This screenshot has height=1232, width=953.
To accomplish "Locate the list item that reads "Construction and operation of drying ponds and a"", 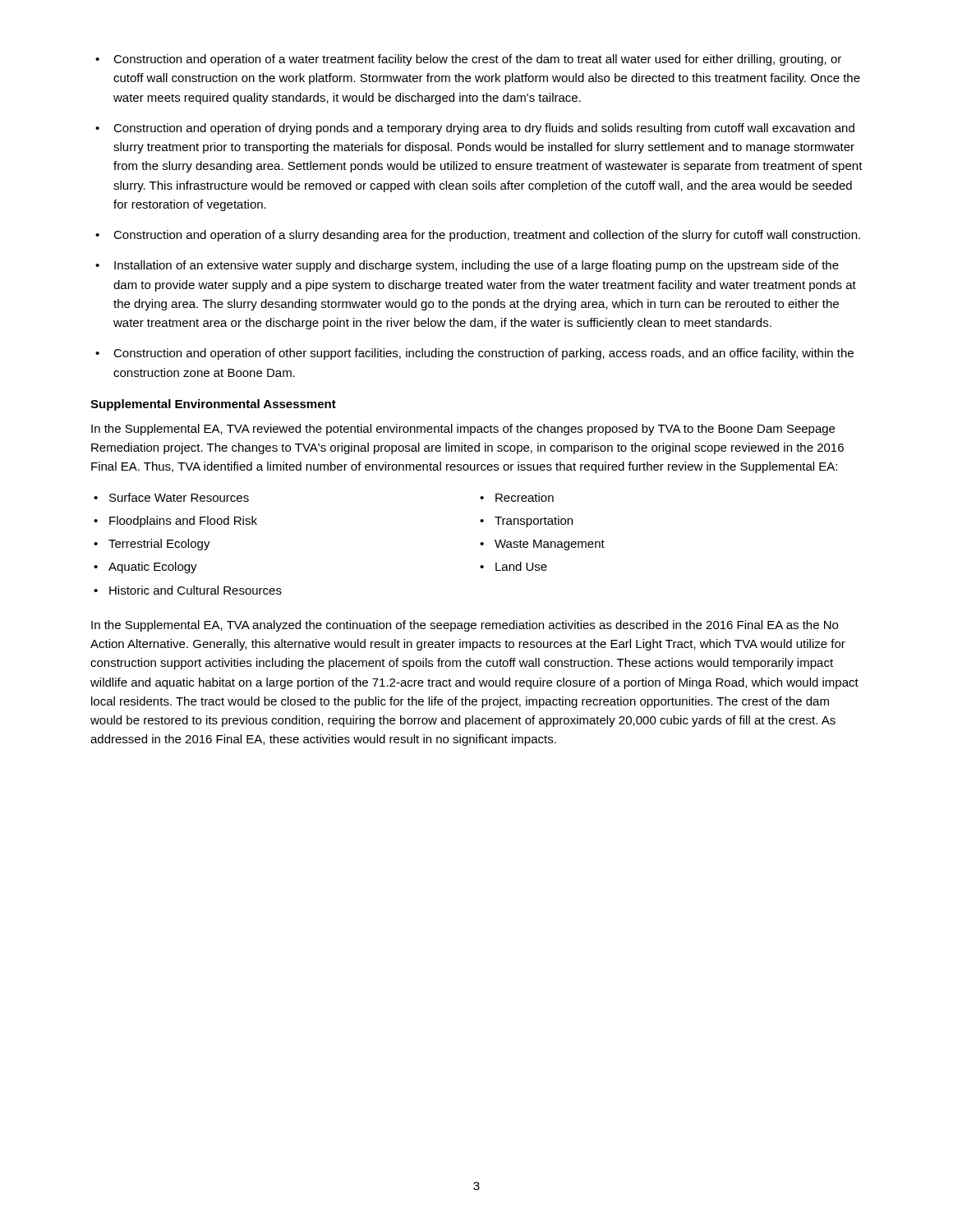I will (x=488, y=166).
